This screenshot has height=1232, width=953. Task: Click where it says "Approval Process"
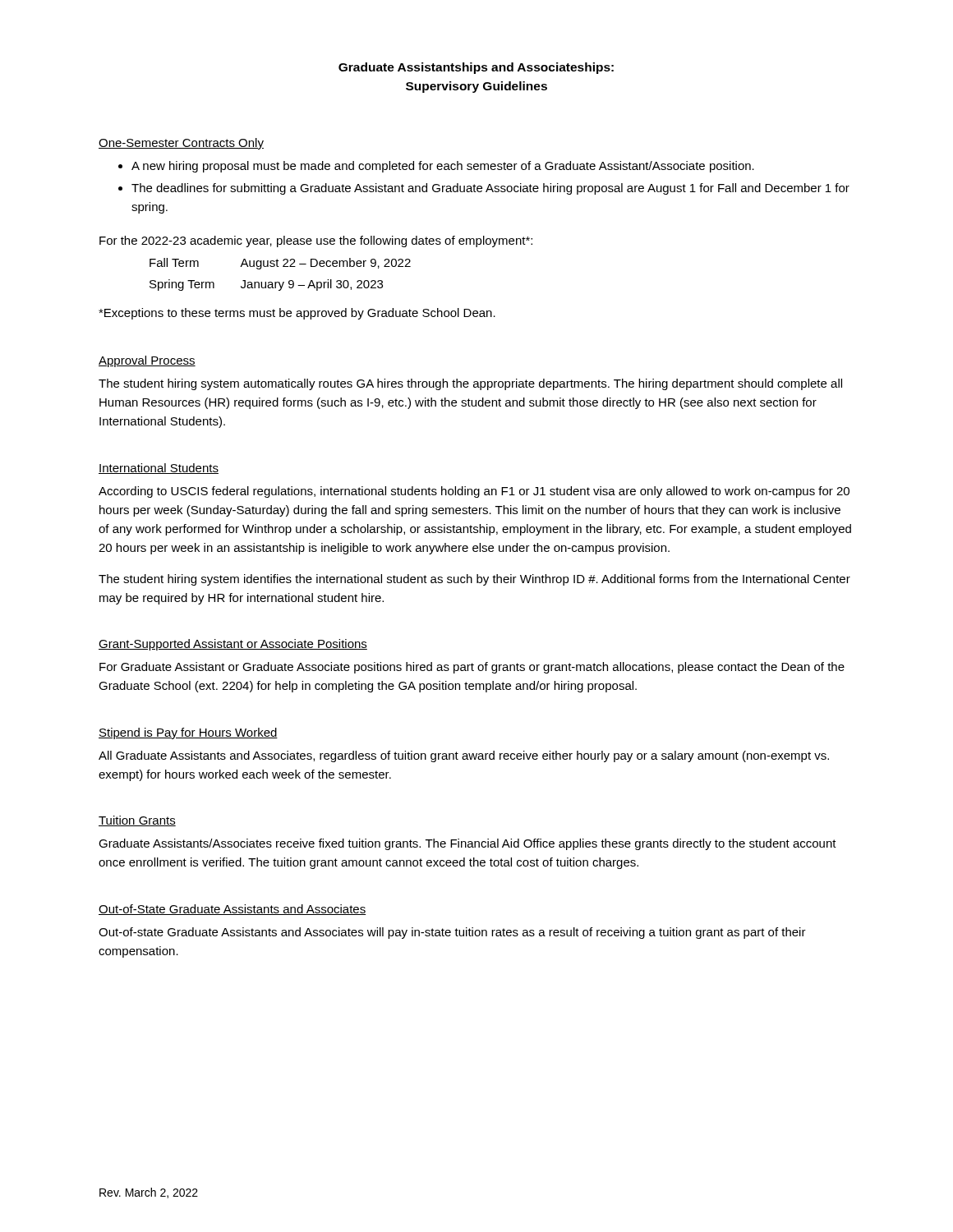[x=147, y=360]
